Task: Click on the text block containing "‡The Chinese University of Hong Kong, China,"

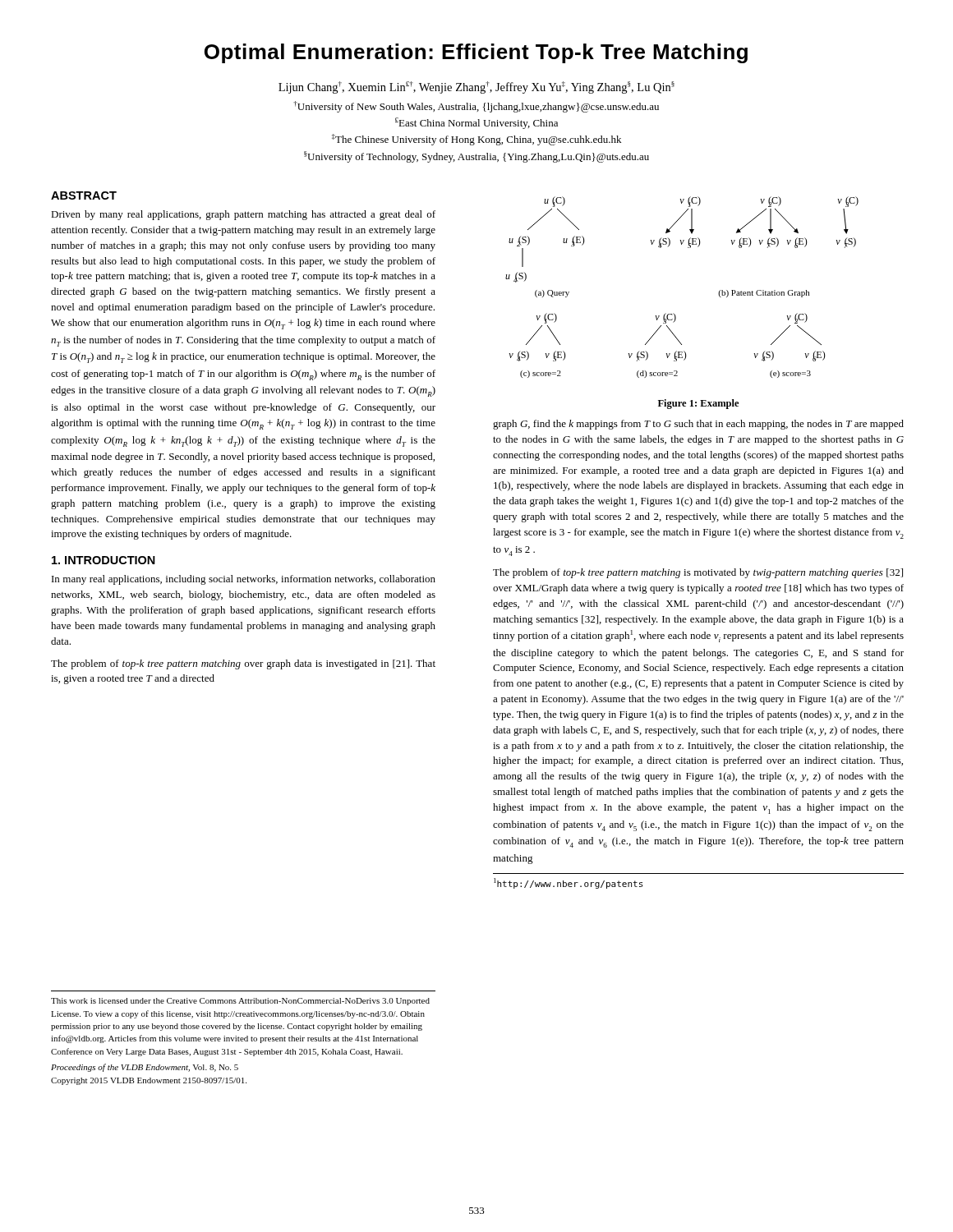Action: click(x=476, y=139)
